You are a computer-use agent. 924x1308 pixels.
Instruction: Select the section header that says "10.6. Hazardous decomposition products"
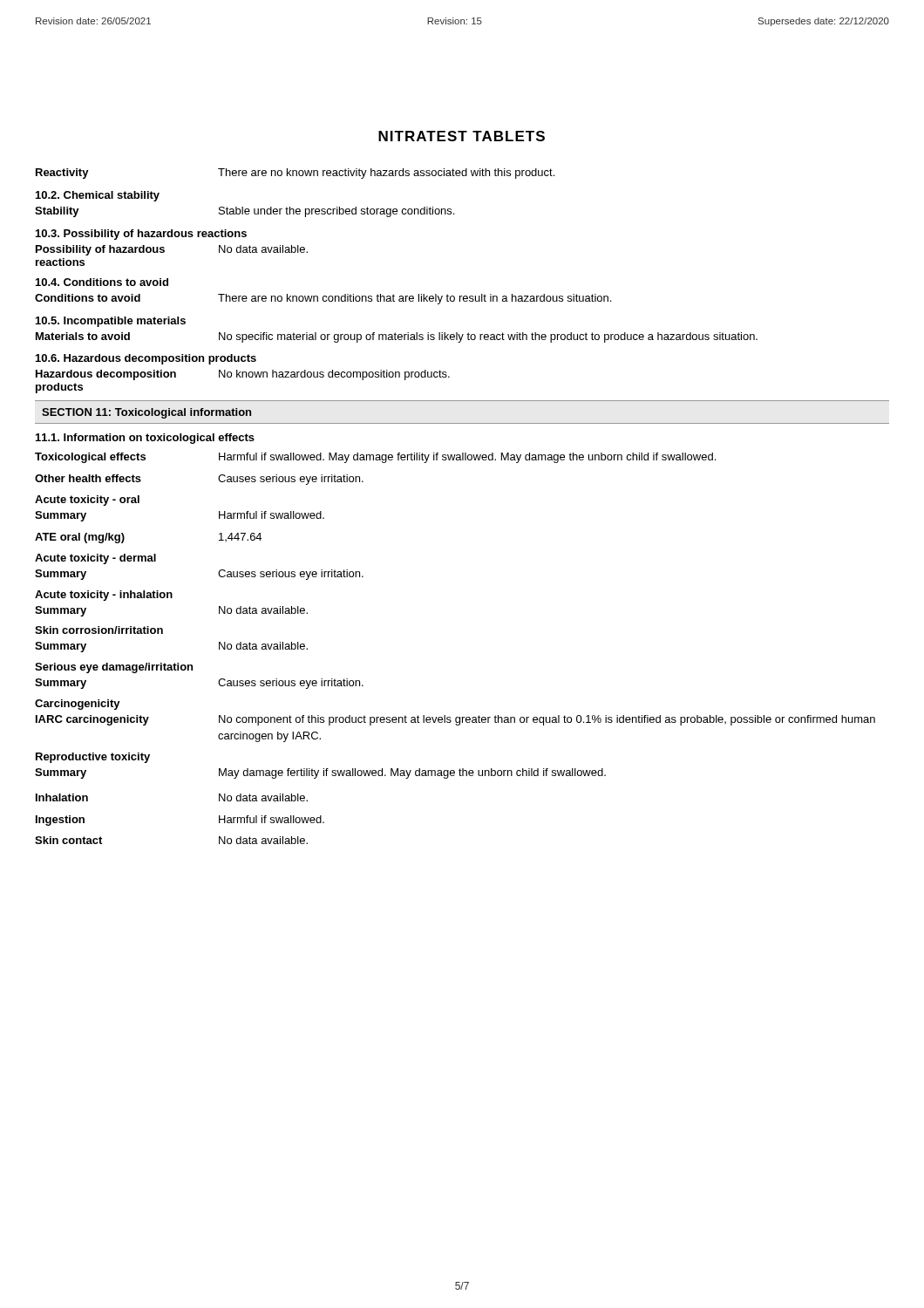tap(146, 358)
